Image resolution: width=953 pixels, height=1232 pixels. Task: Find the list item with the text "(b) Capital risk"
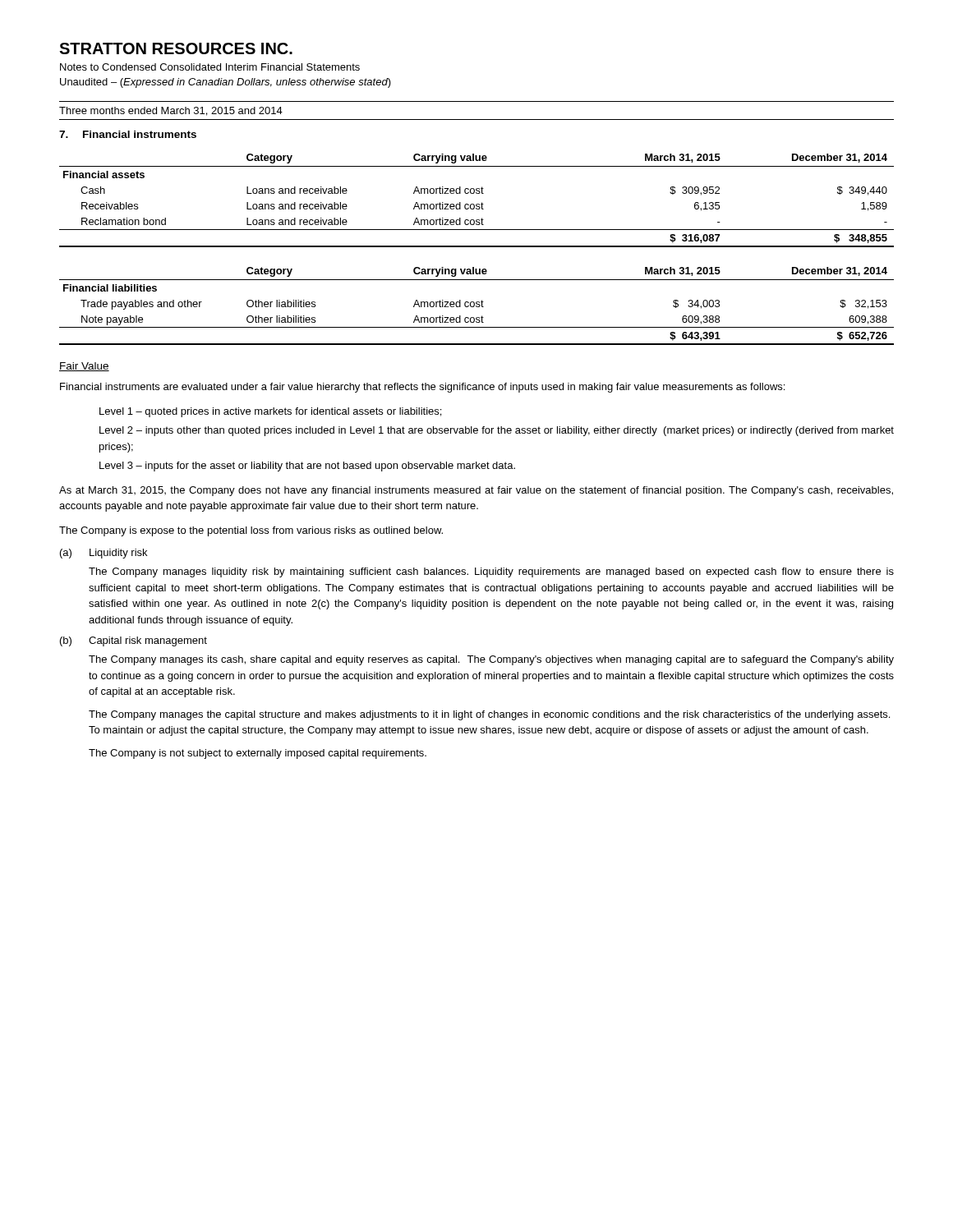point(133,641)
